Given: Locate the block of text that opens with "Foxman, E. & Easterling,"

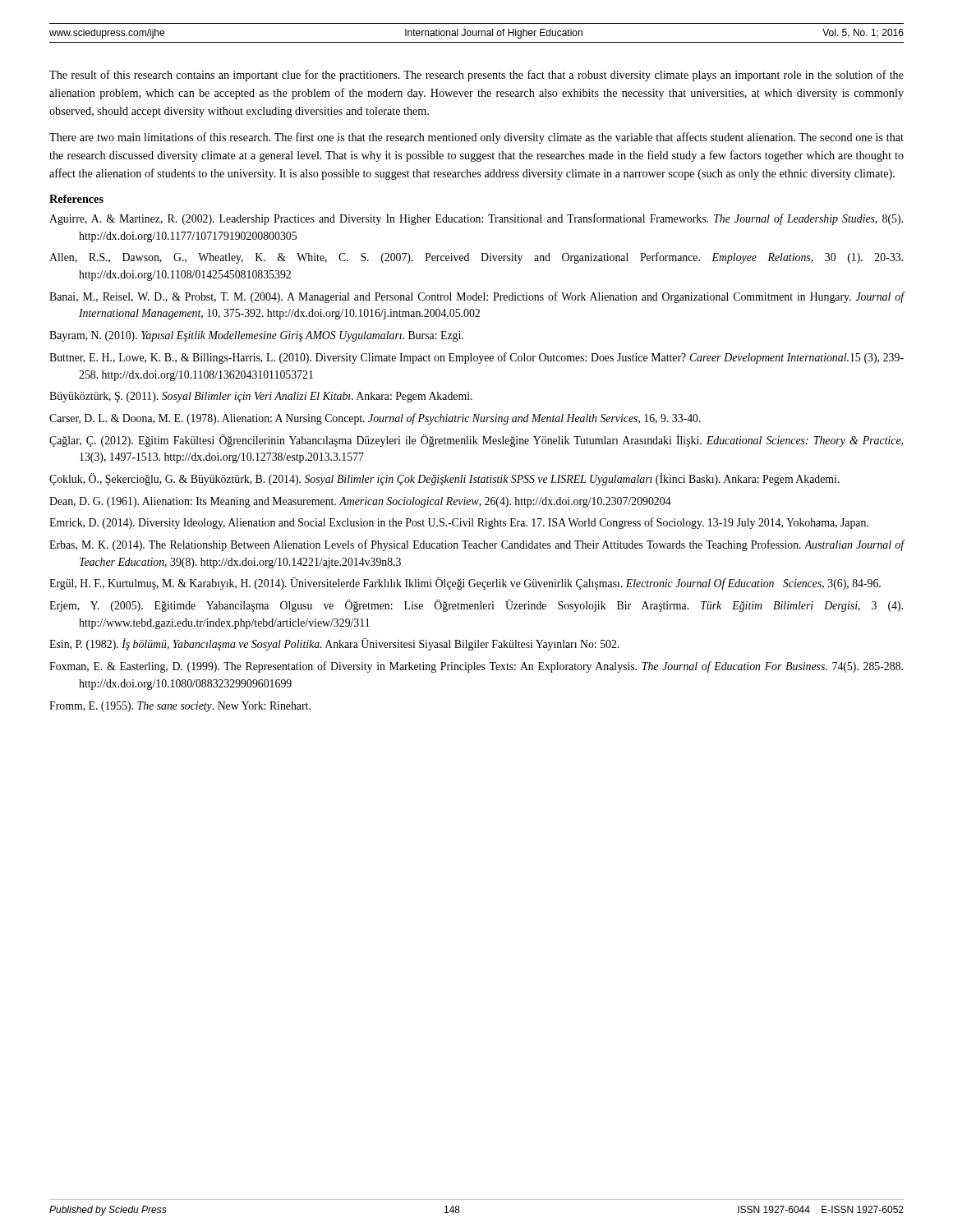Looking at the screenshot, I should 476,675.
